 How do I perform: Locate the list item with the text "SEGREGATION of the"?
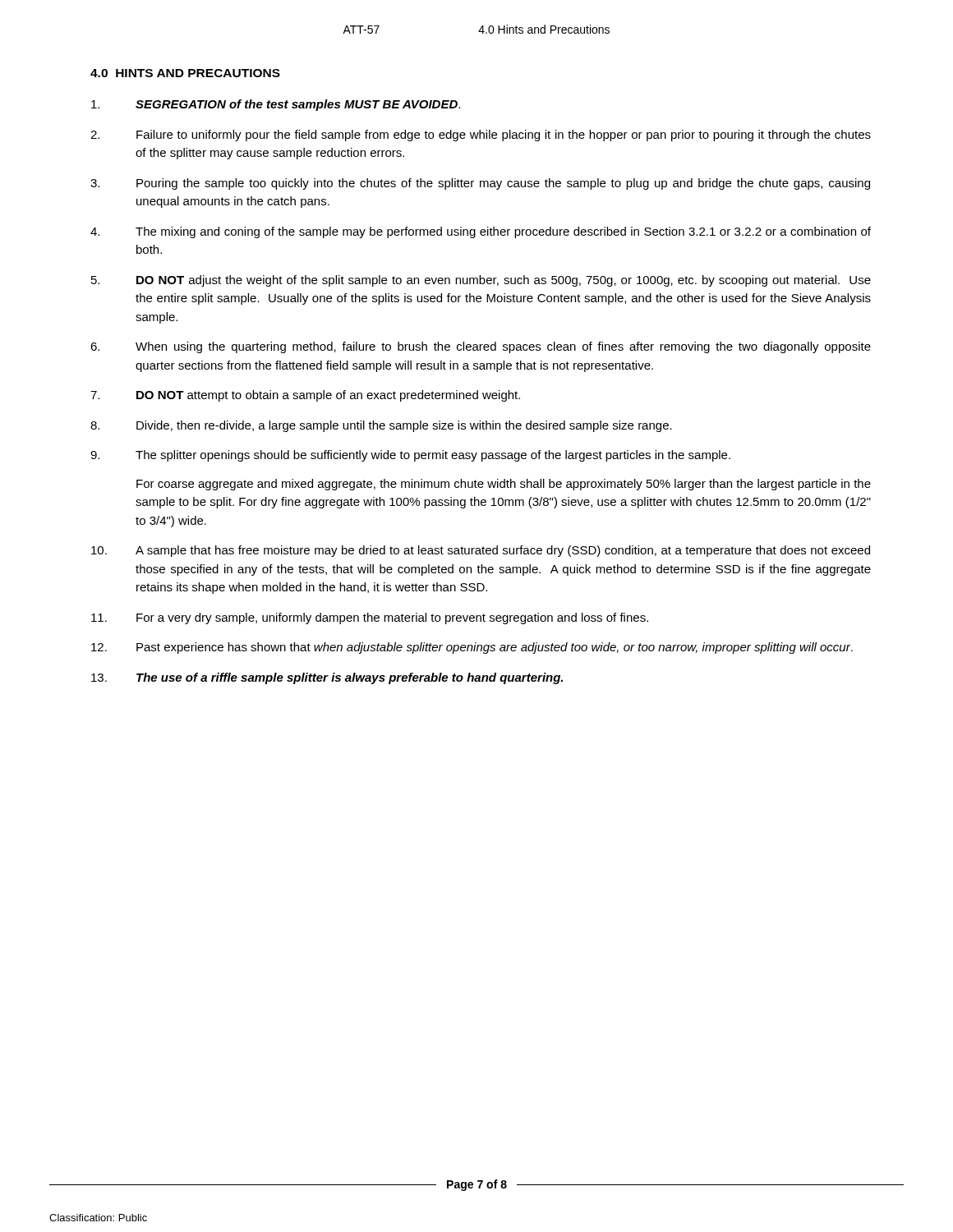[x=276, y=105]
